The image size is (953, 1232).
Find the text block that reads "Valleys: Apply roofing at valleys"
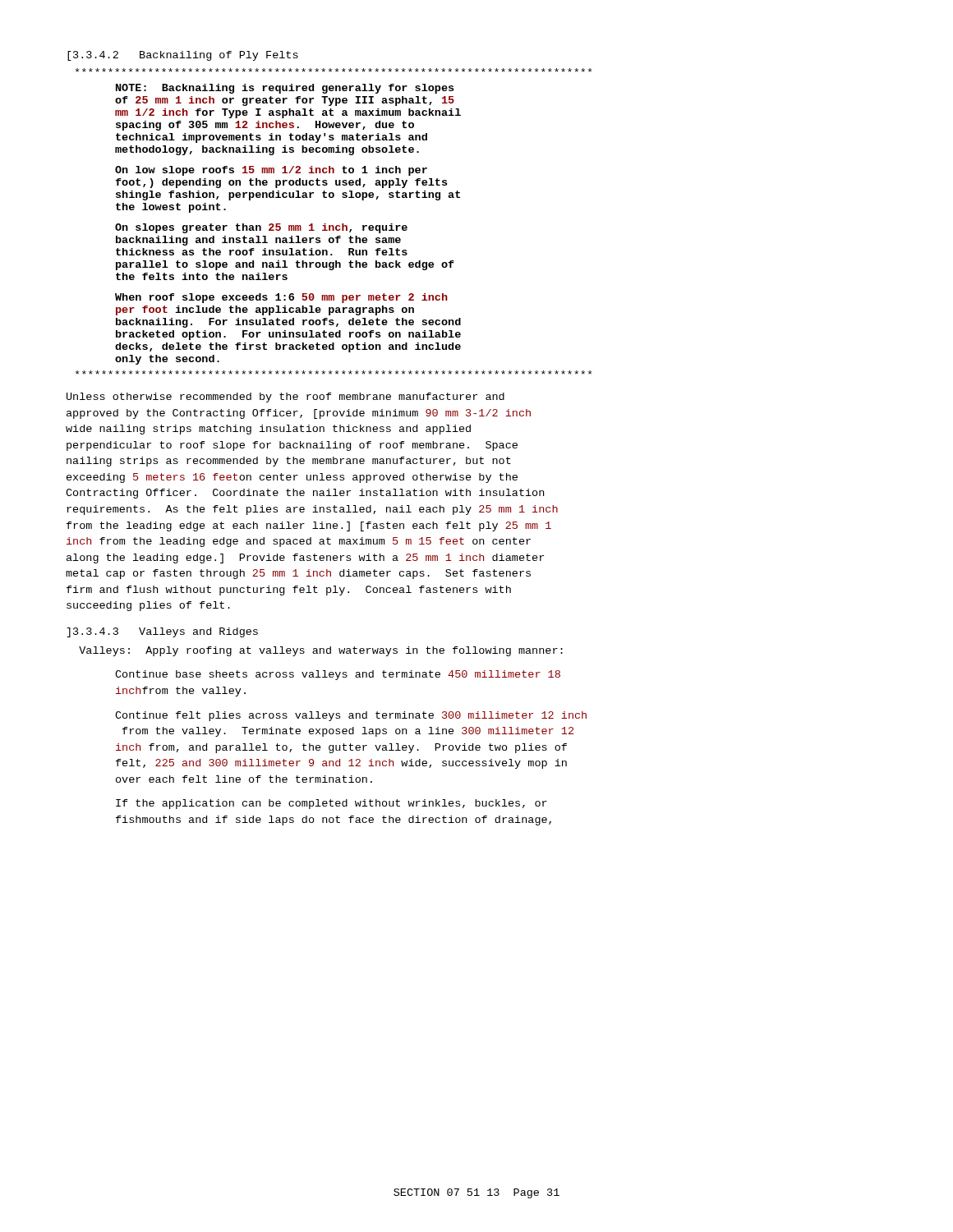315,651
